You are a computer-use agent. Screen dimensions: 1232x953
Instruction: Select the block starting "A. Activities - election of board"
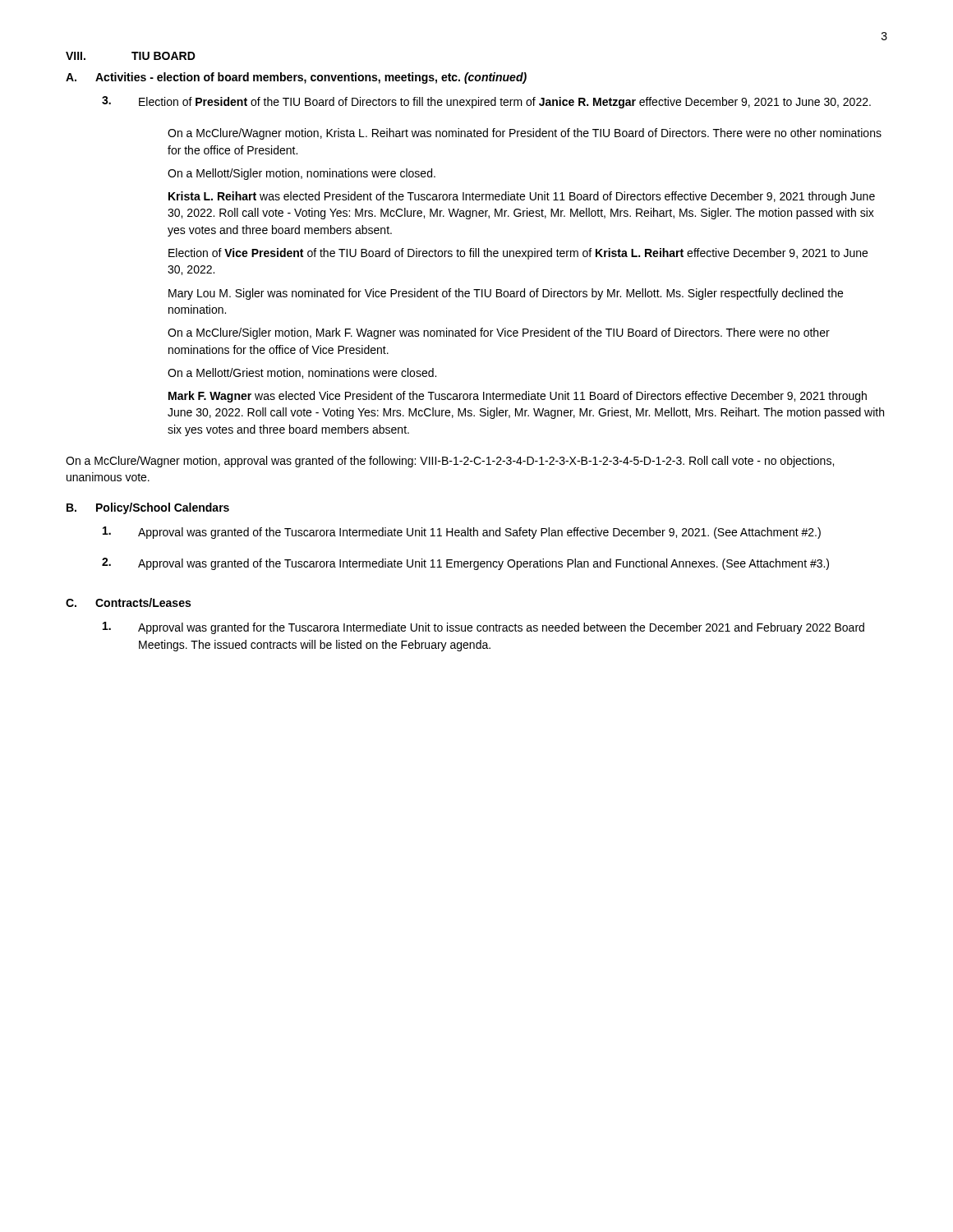pos(296,77)
